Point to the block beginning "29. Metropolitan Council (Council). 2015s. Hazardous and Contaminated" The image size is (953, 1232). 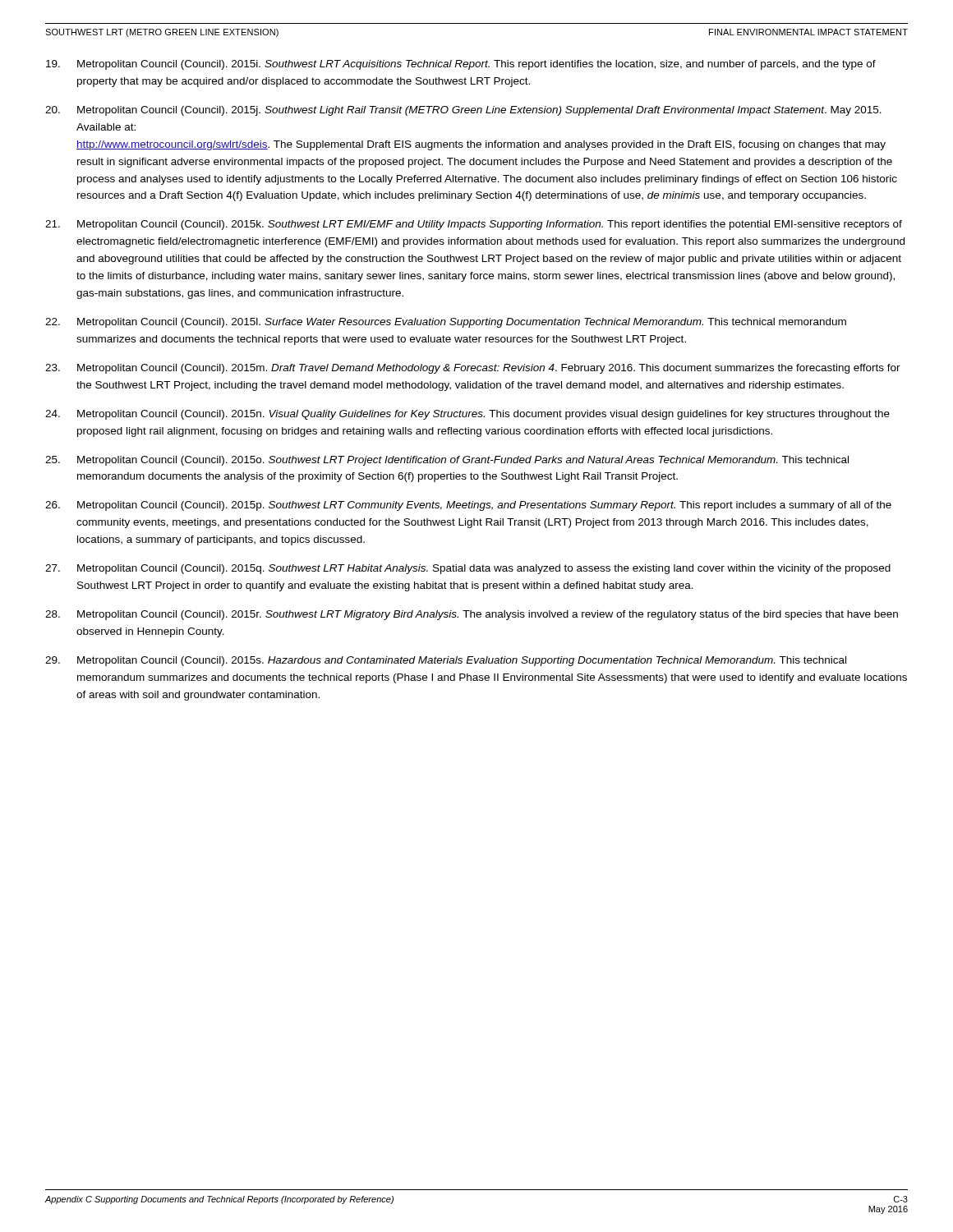476,678
